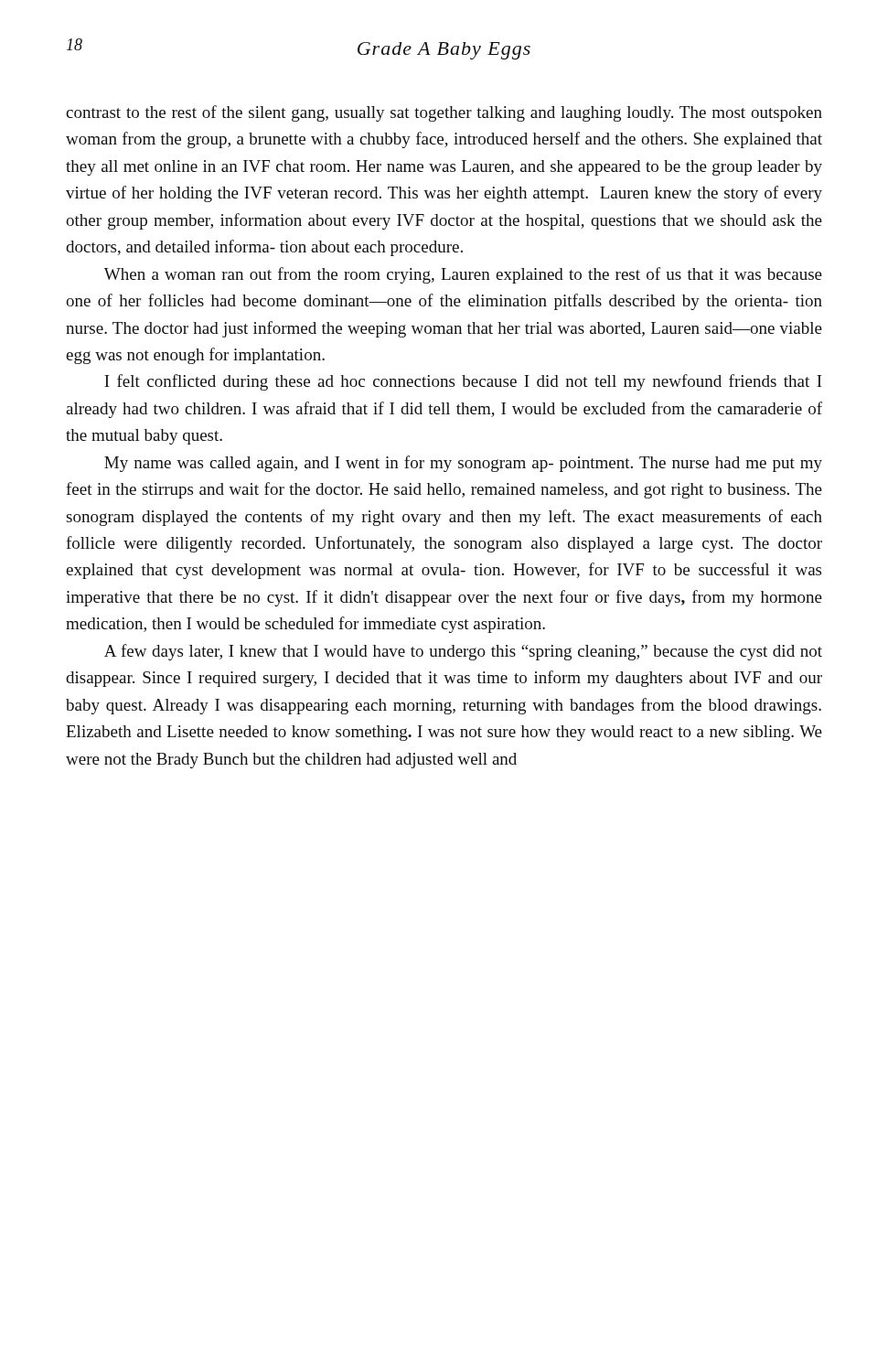888x1372 pixels.
Task: Locate the text block with the text "contrast to the rest of the silent"
Action: tap(444, 180)
